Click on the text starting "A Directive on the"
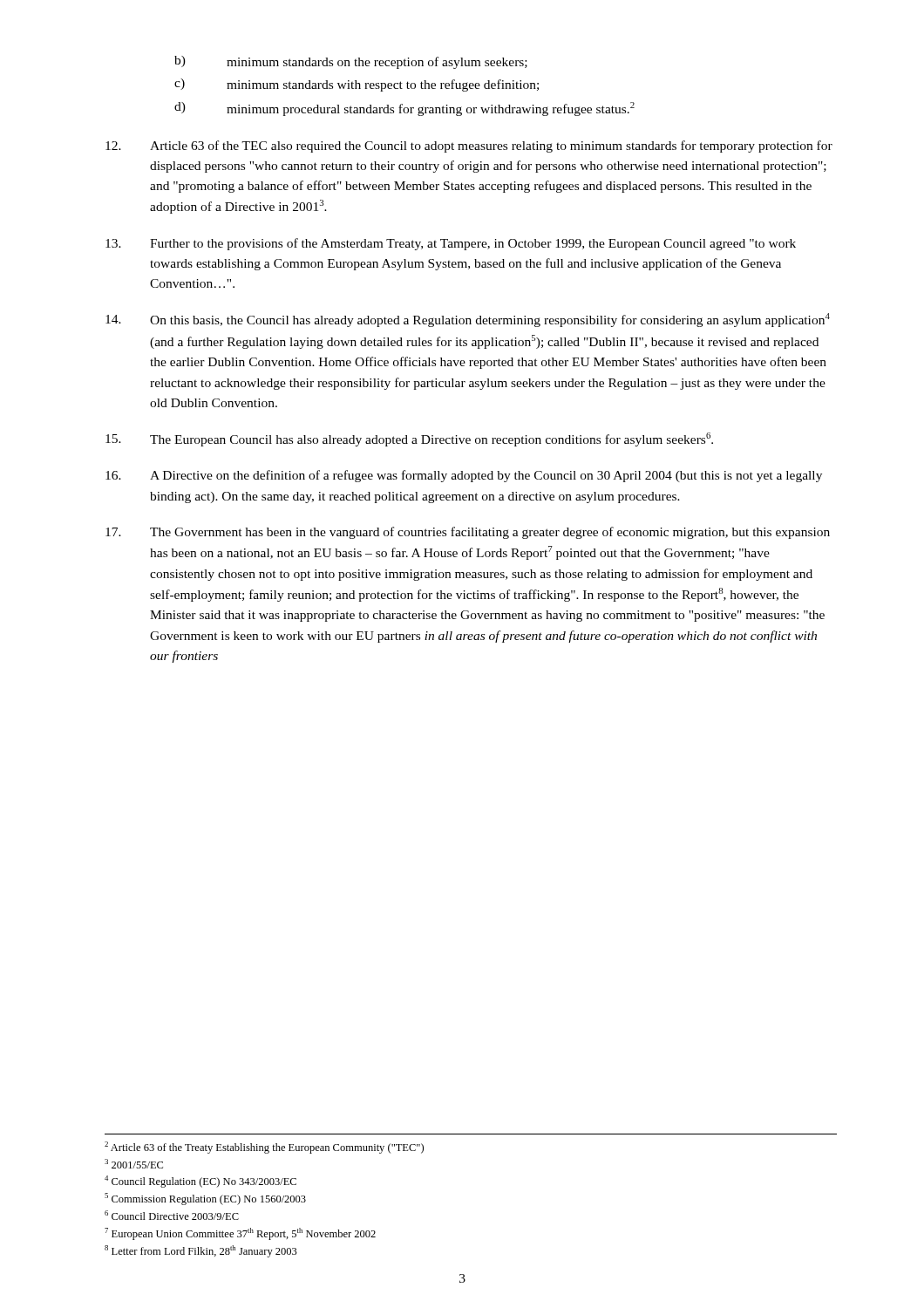 pos(471,485)
